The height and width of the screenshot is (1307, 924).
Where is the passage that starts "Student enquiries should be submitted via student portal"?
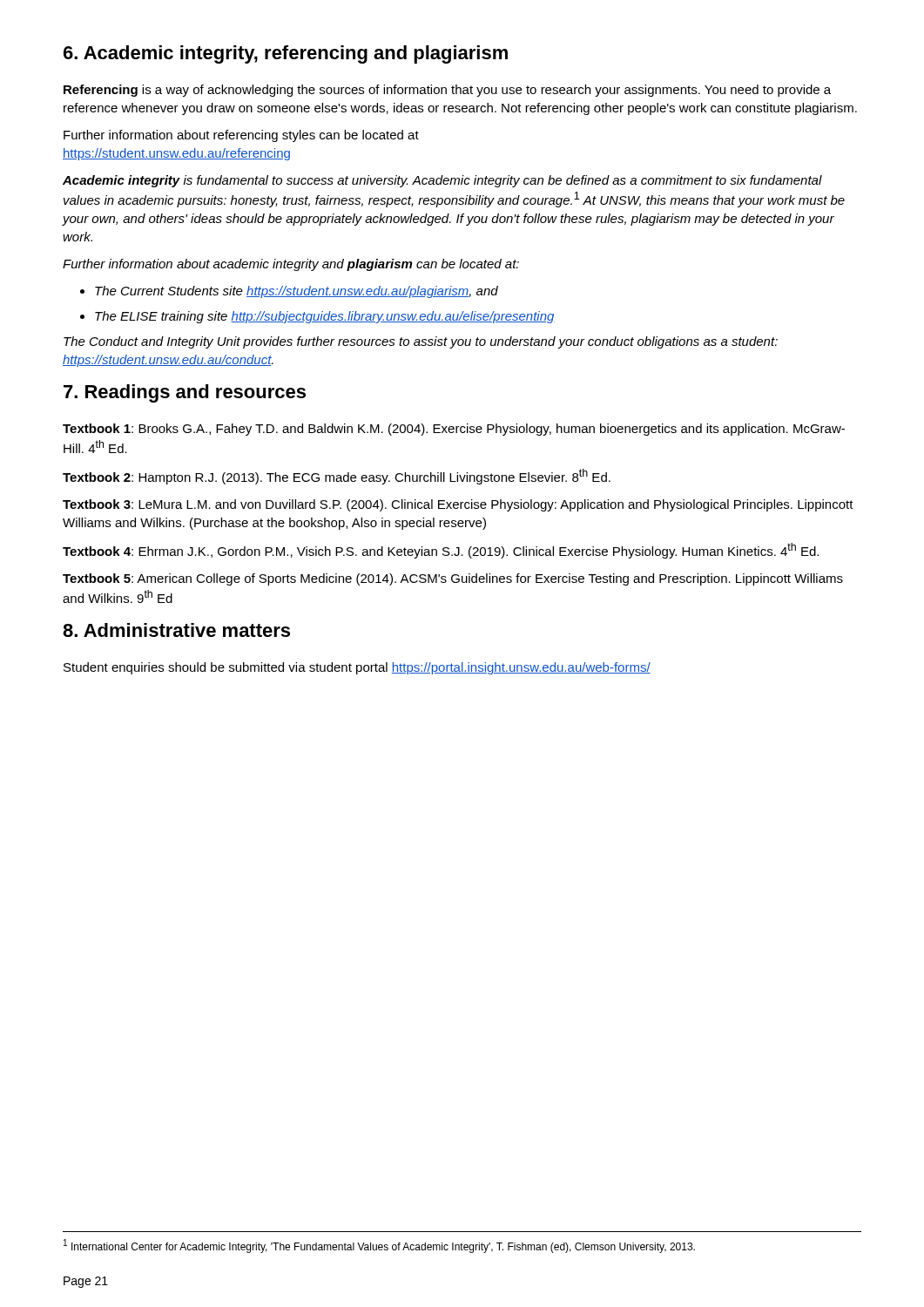(462, 667)
